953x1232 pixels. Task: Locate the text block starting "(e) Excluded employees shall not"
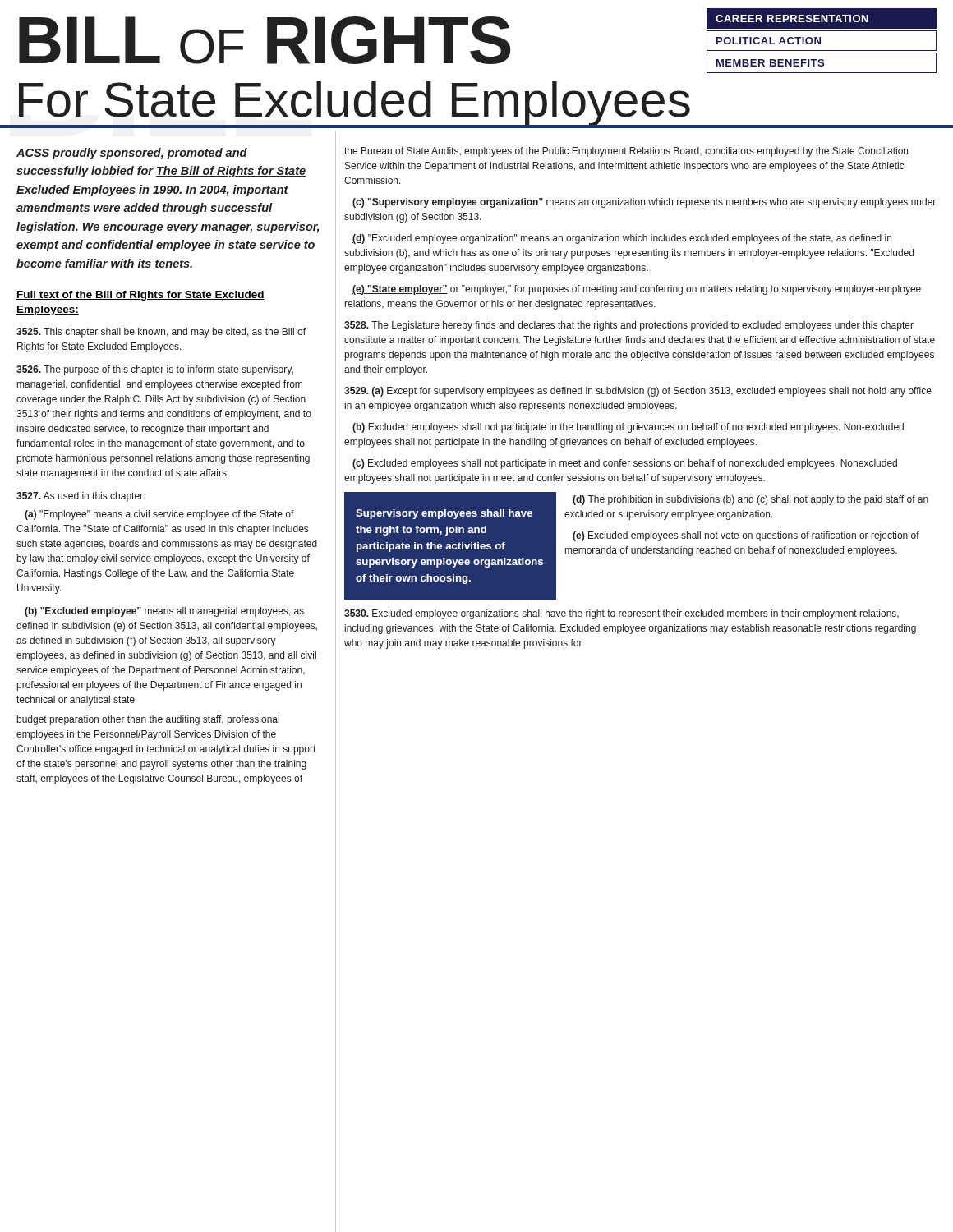(x=742, y=543)
